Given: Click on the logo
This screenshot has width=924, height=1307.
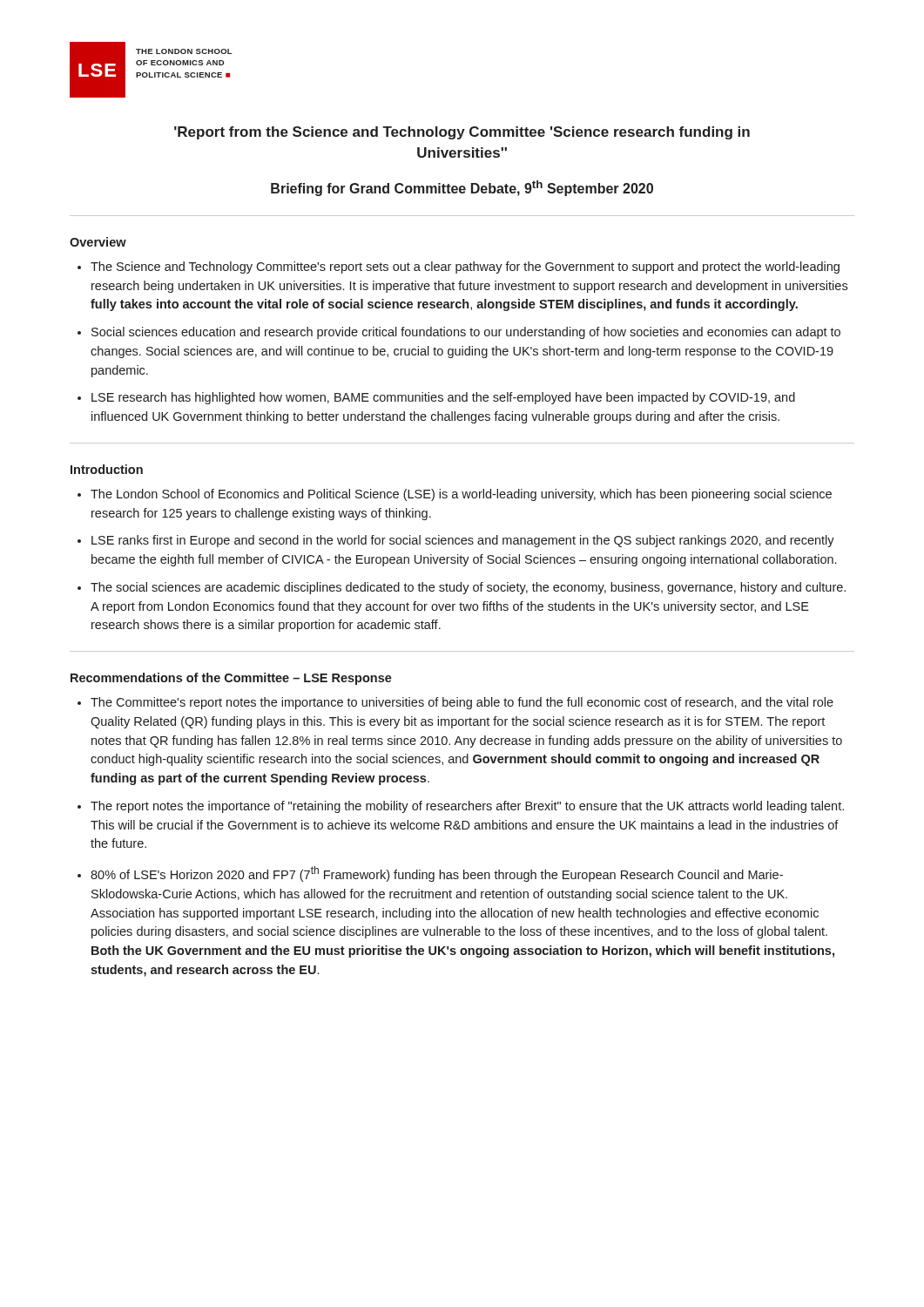Looking at the screenshot, I should [x=462, y=70].
